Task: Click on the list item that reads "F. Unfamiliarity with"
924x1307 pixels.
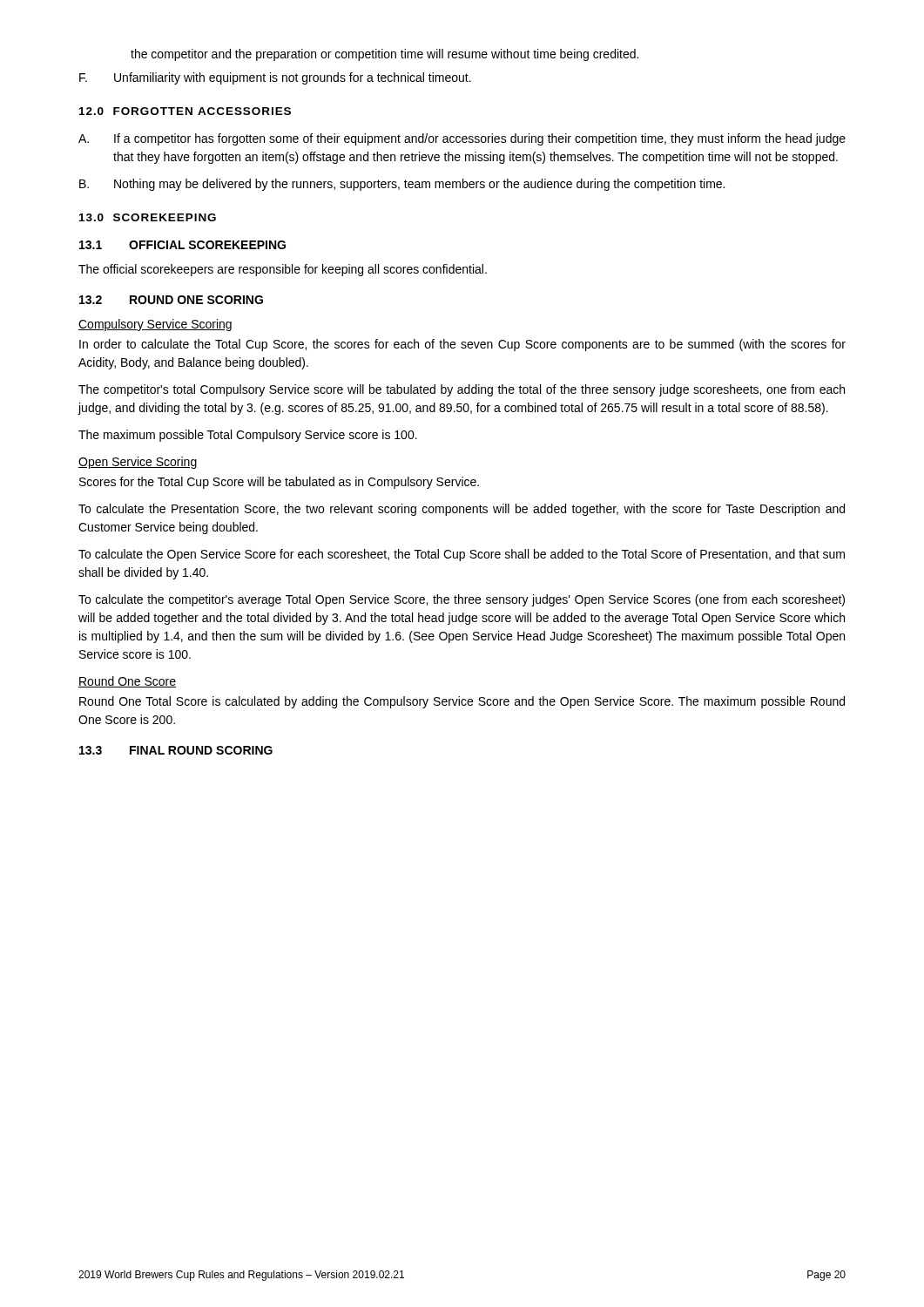Action: [x=462, y=78]
